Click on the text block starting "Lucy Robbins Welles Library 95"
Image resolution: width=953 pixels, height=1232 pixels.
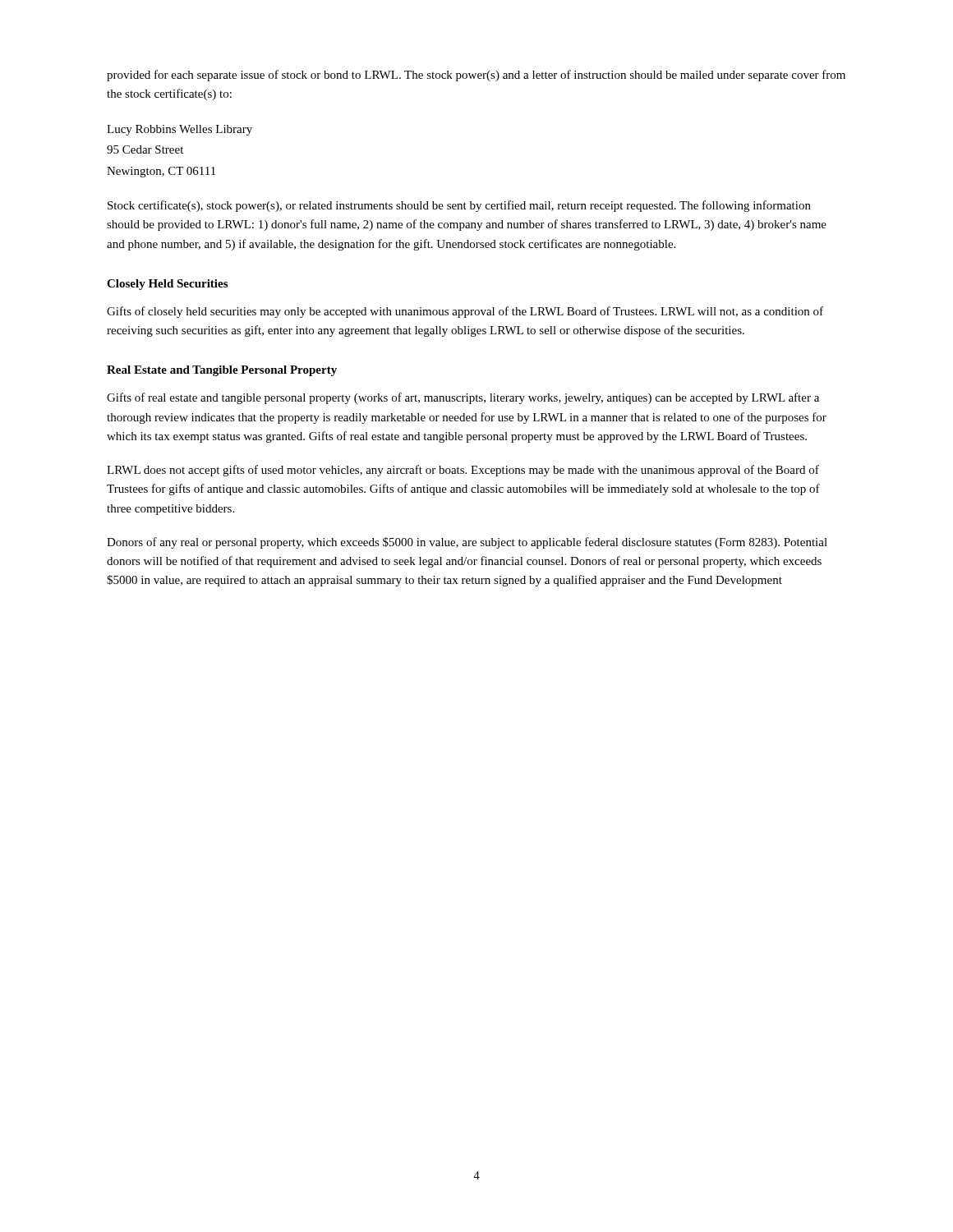[180, 150]
